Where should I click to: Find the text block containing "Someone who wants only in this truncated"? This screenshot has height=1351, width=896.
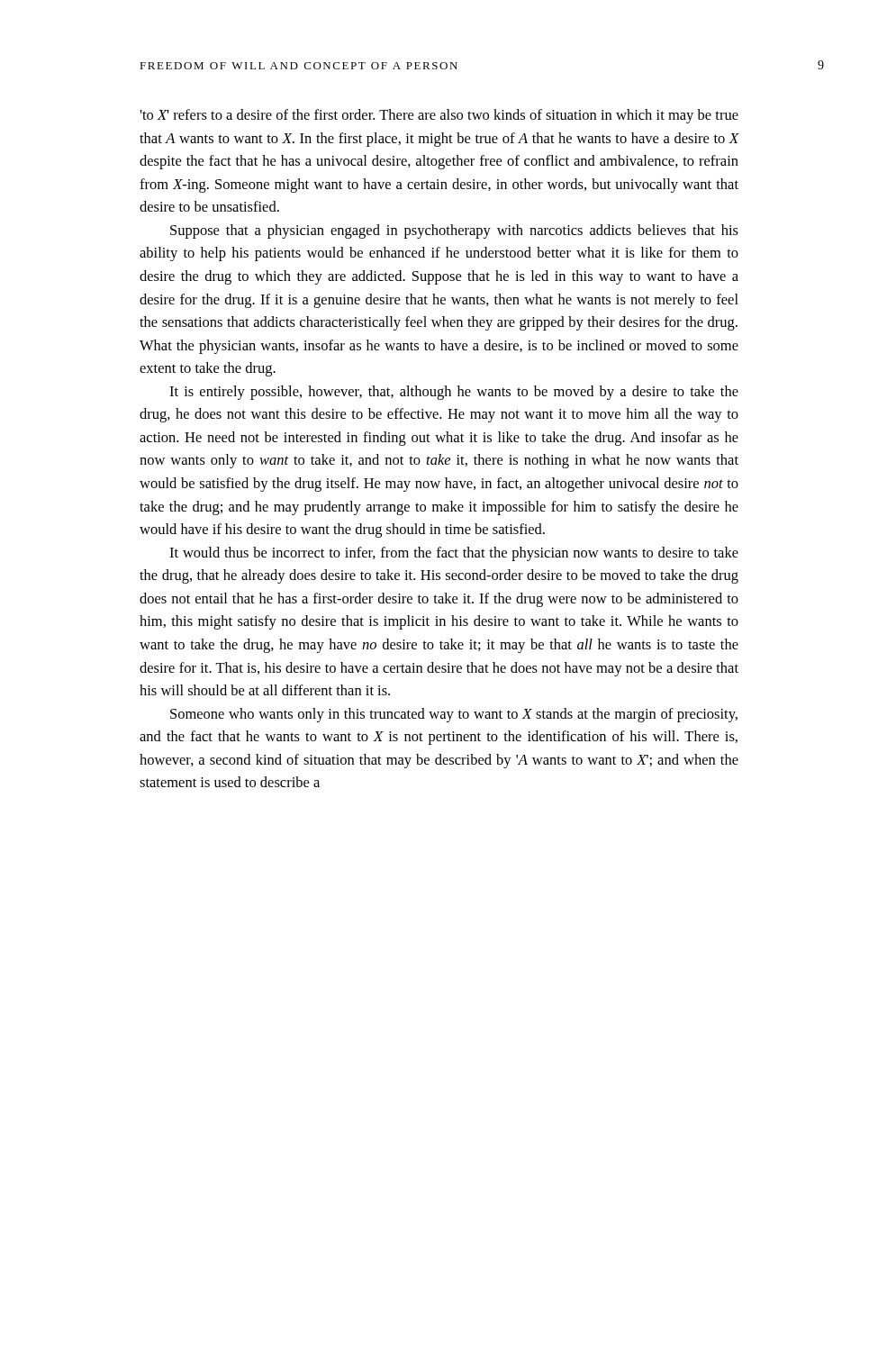tap(439, 748)
